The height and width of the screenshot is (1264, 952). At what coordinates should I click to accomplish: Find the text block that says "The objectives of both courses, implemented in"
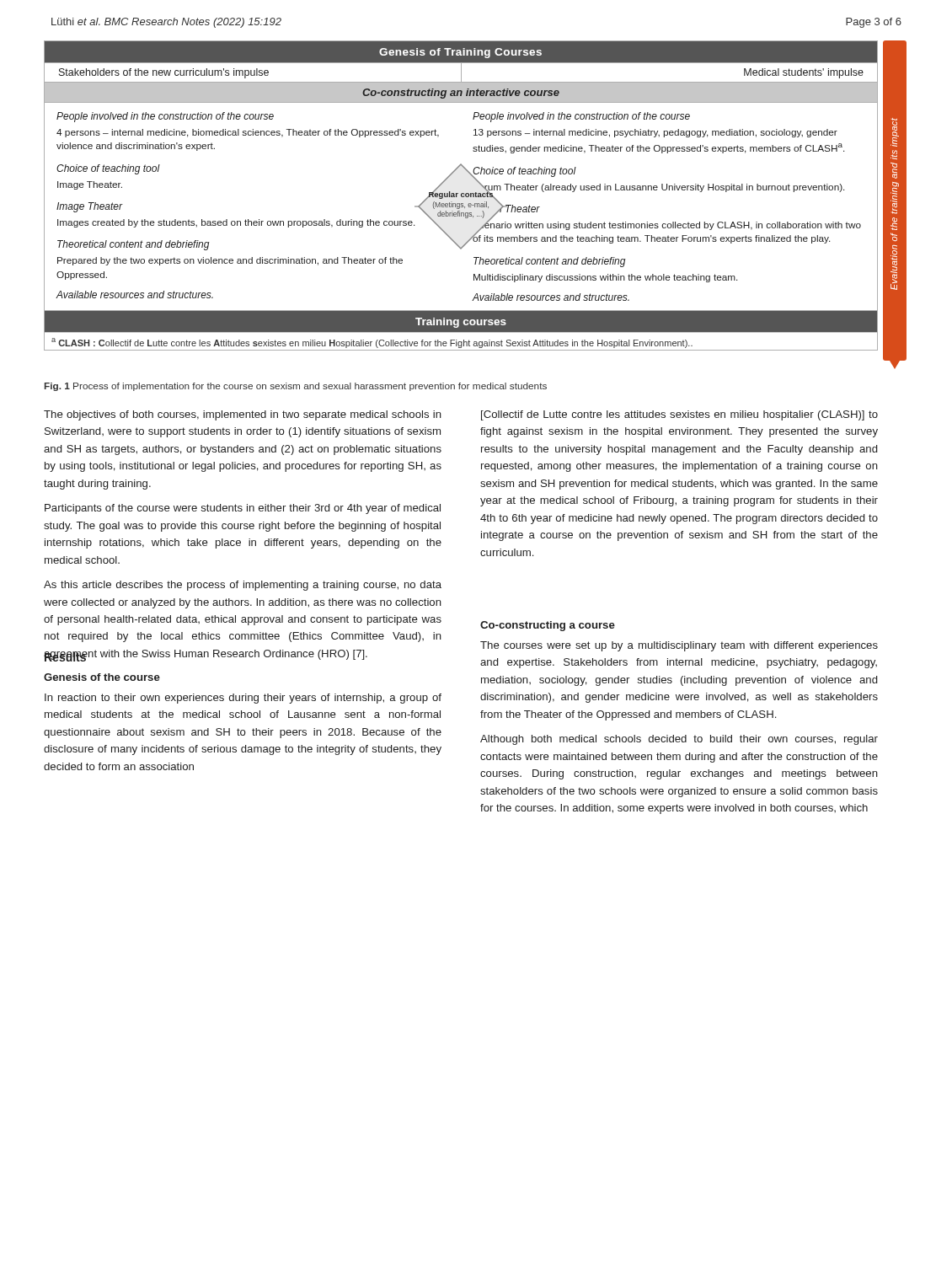243,534
